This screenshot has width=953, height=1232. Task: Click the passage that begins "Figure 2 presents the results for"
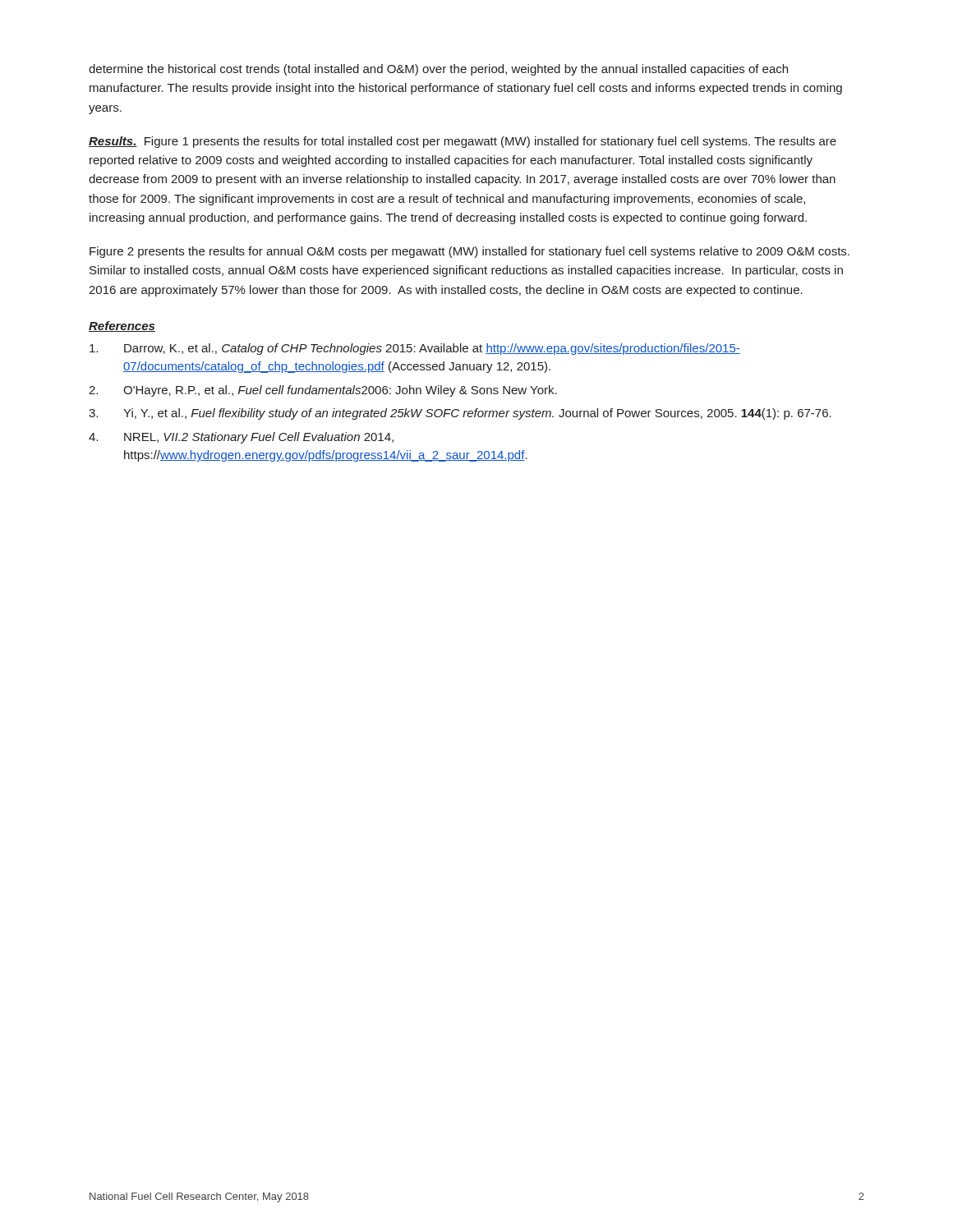coord(471,270)
